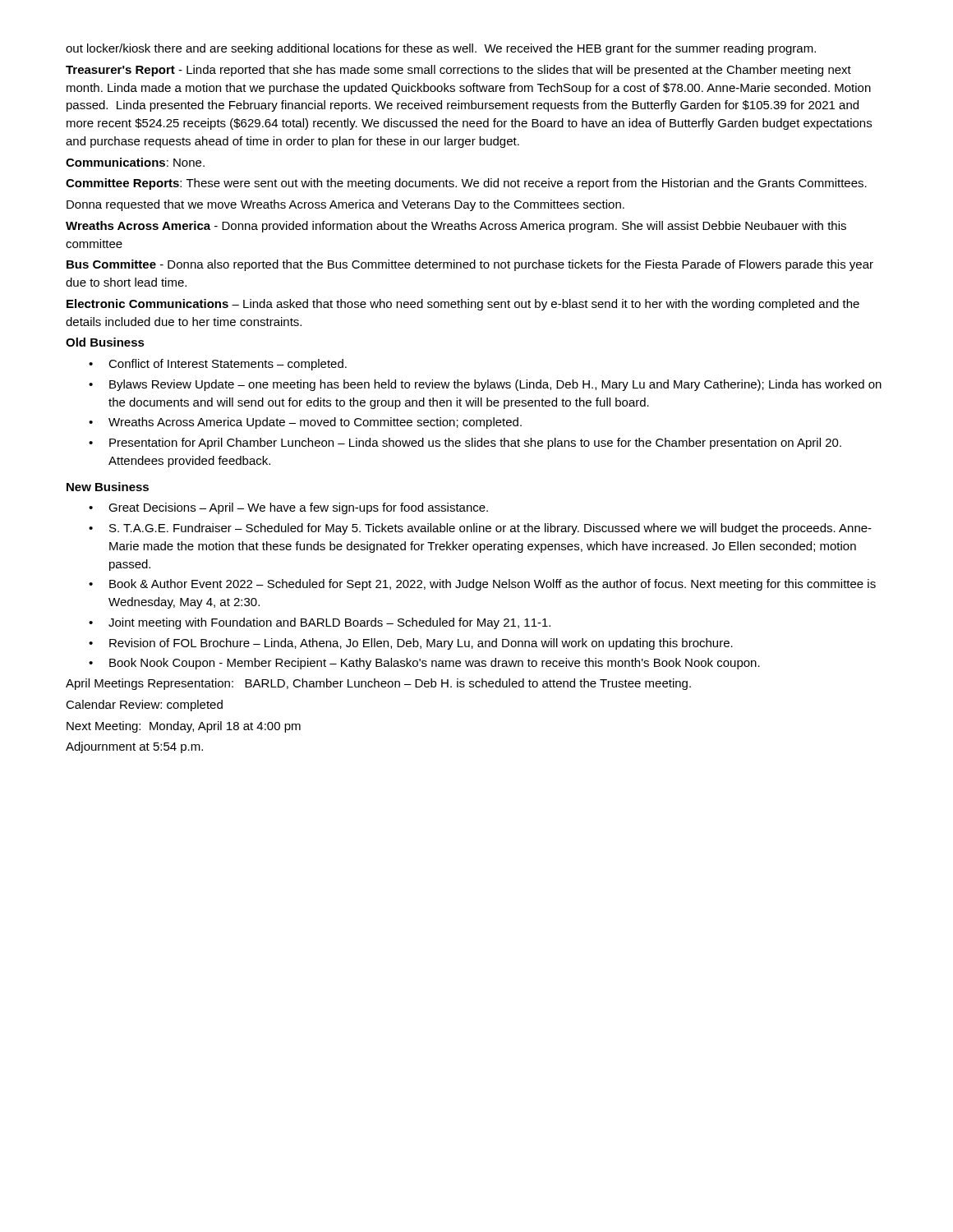The width and height of the screenshot is (953, 1232).
Task: Navigate to the text starting "Electronic Communications – Linda"
Action: [x=463, y=312]
